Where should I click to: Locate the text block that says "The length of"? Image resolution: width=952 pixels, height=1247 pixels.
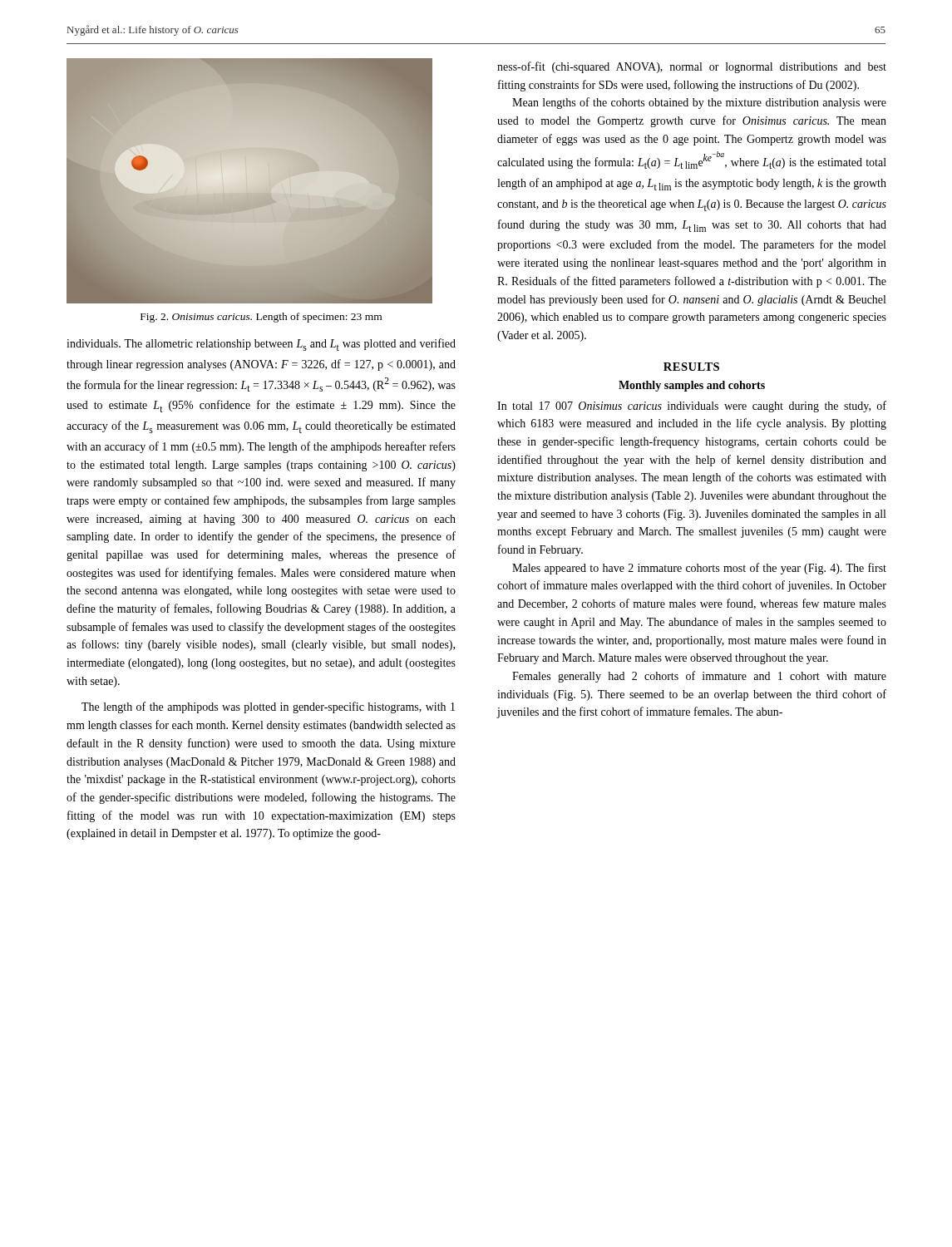261,771
